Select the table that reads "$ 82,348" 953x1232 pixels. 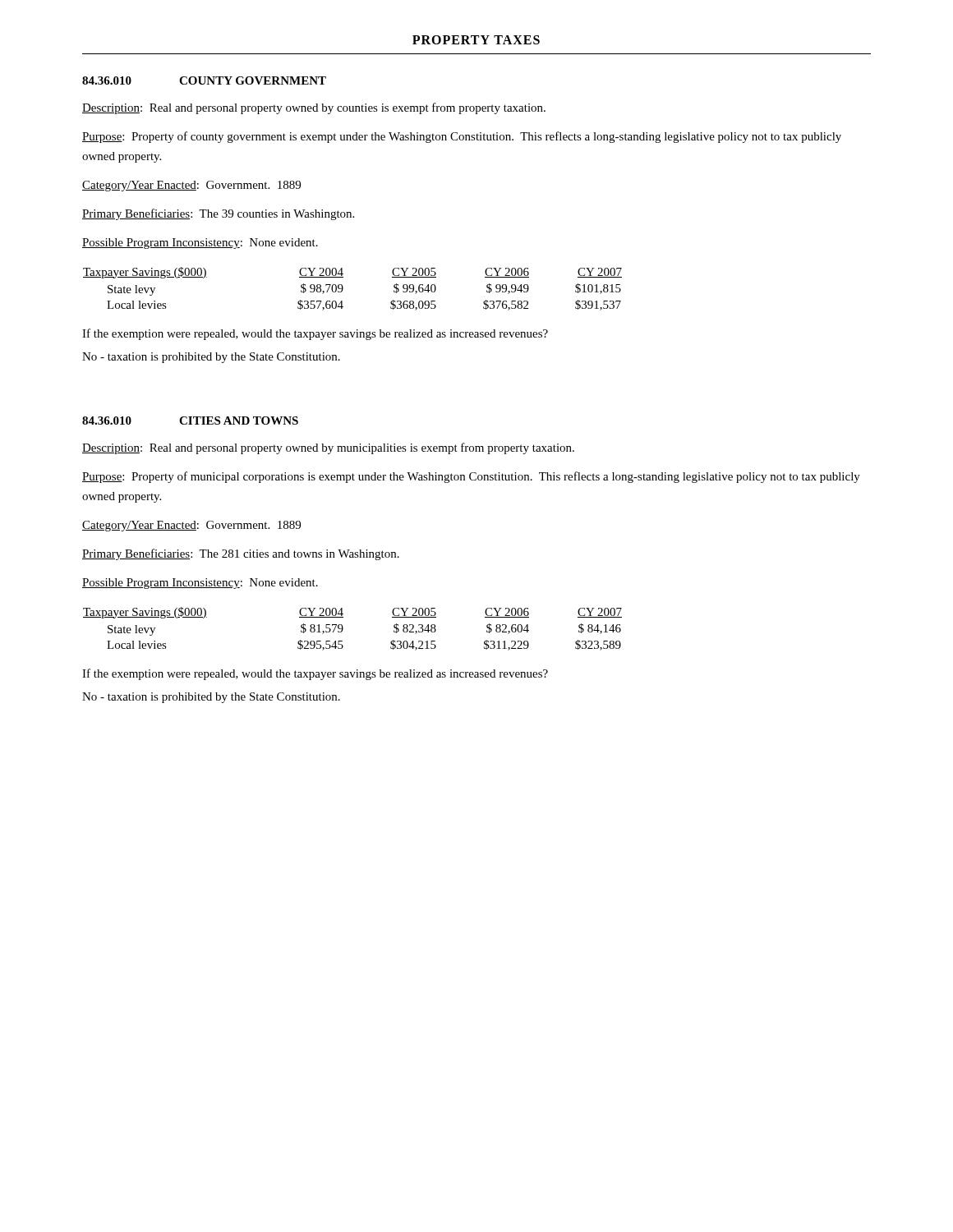point(476,628)
